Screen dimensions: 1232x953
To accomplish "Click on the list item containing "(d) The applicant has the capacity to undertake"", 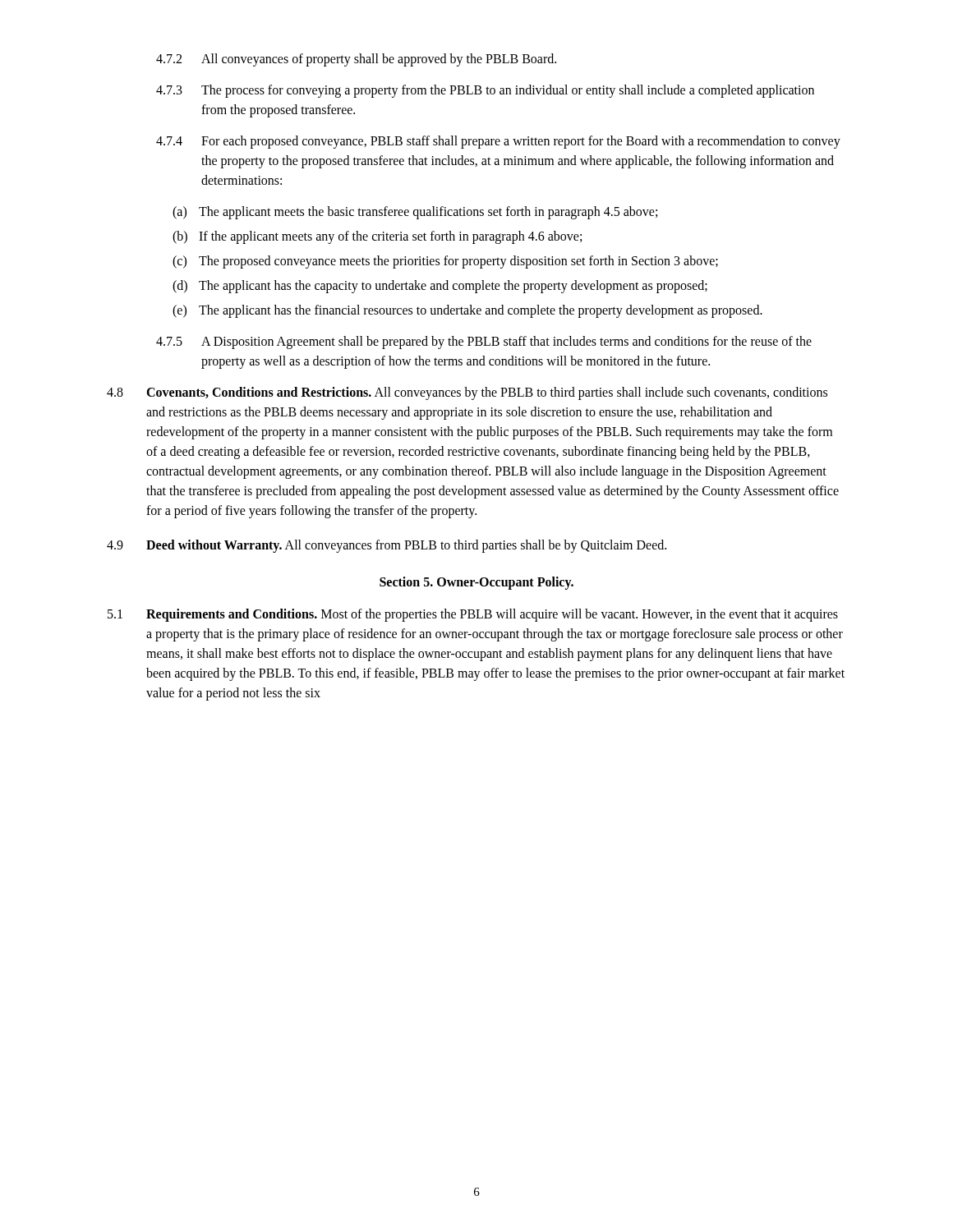I will [x=509, y=286].
